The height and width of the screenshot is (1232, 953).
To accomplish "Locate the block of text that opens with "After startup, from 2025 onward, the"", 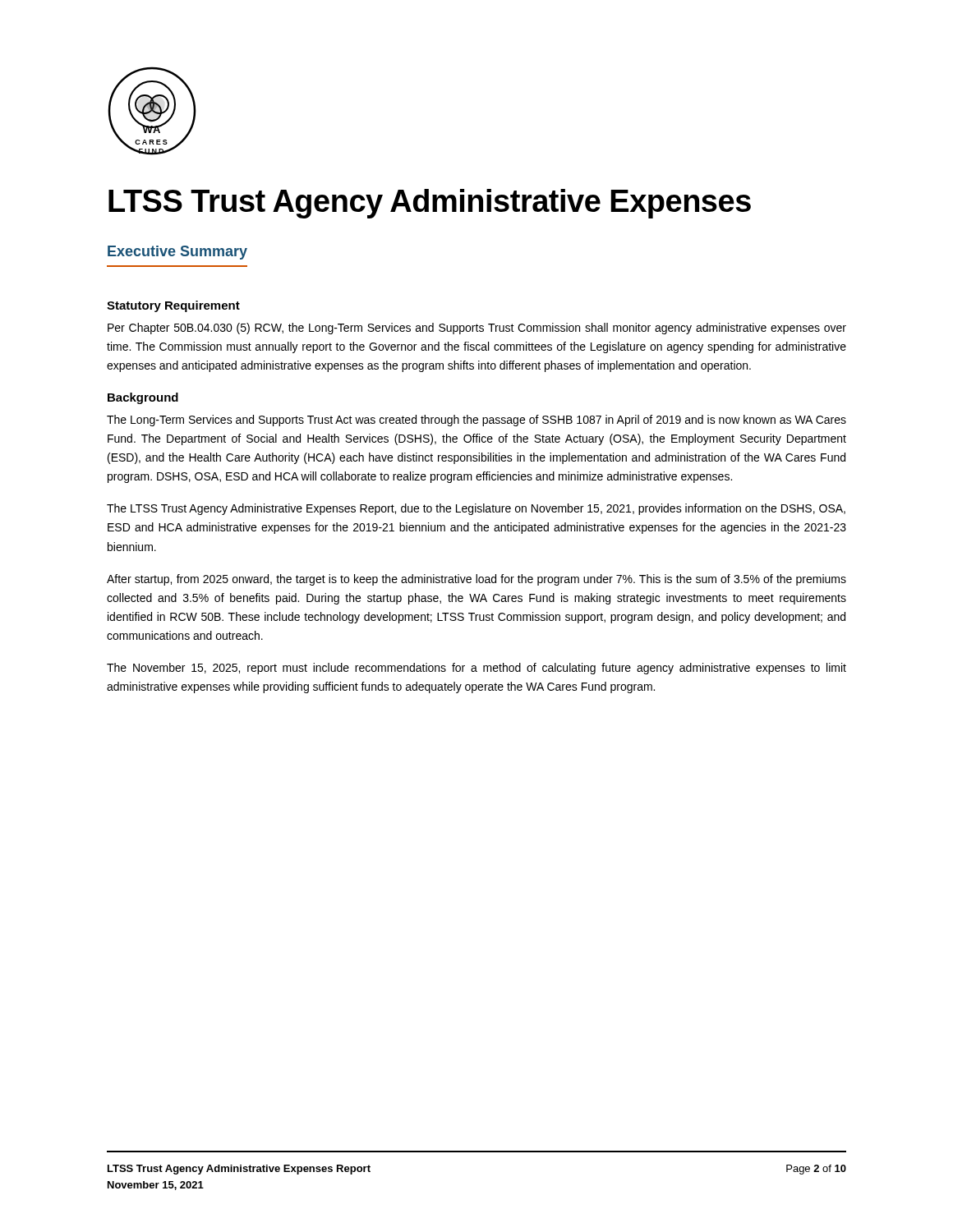I will click(x=476, y=608).
